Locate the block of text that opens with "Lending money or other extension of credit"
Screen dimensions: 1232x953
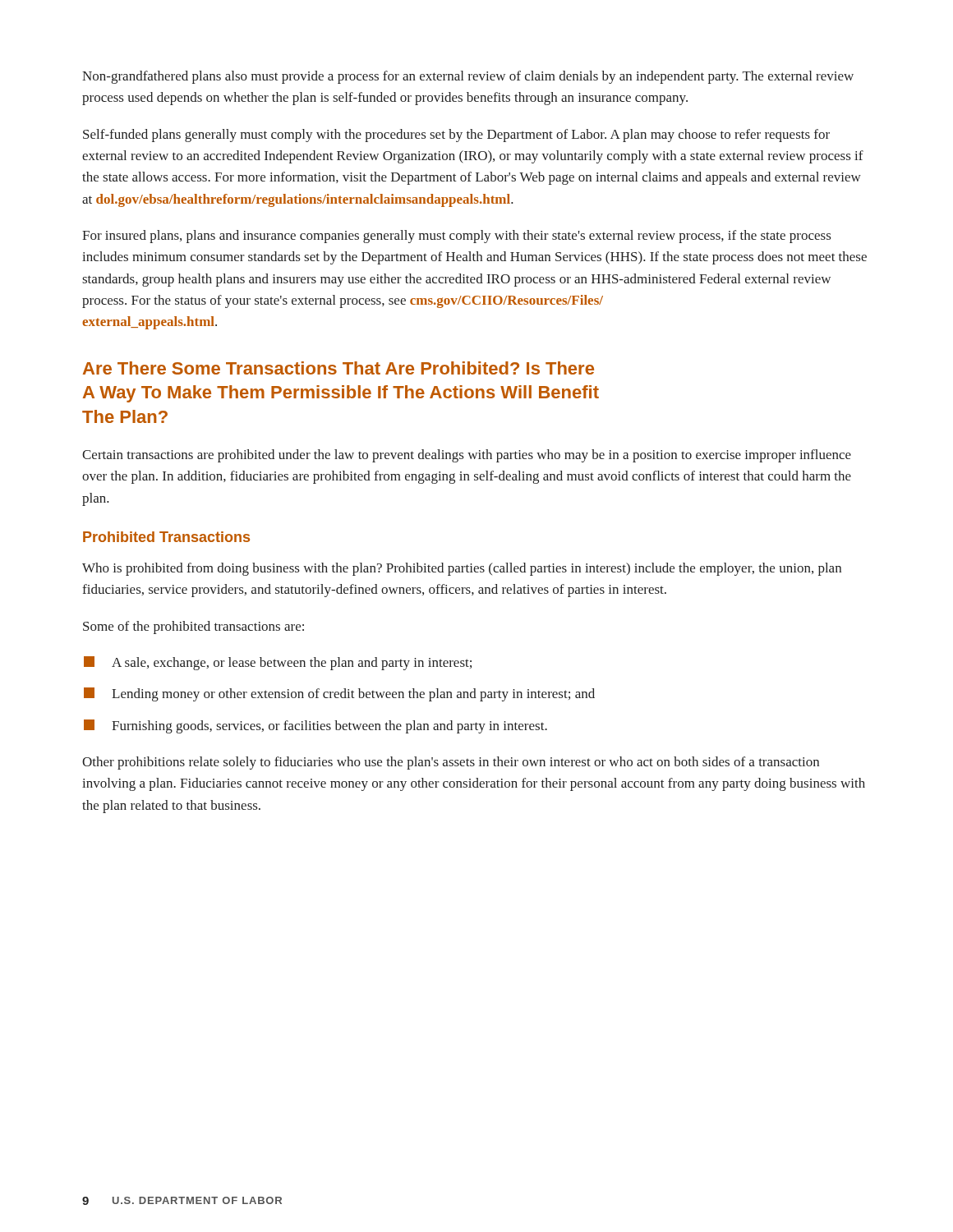tap(353, 694)
